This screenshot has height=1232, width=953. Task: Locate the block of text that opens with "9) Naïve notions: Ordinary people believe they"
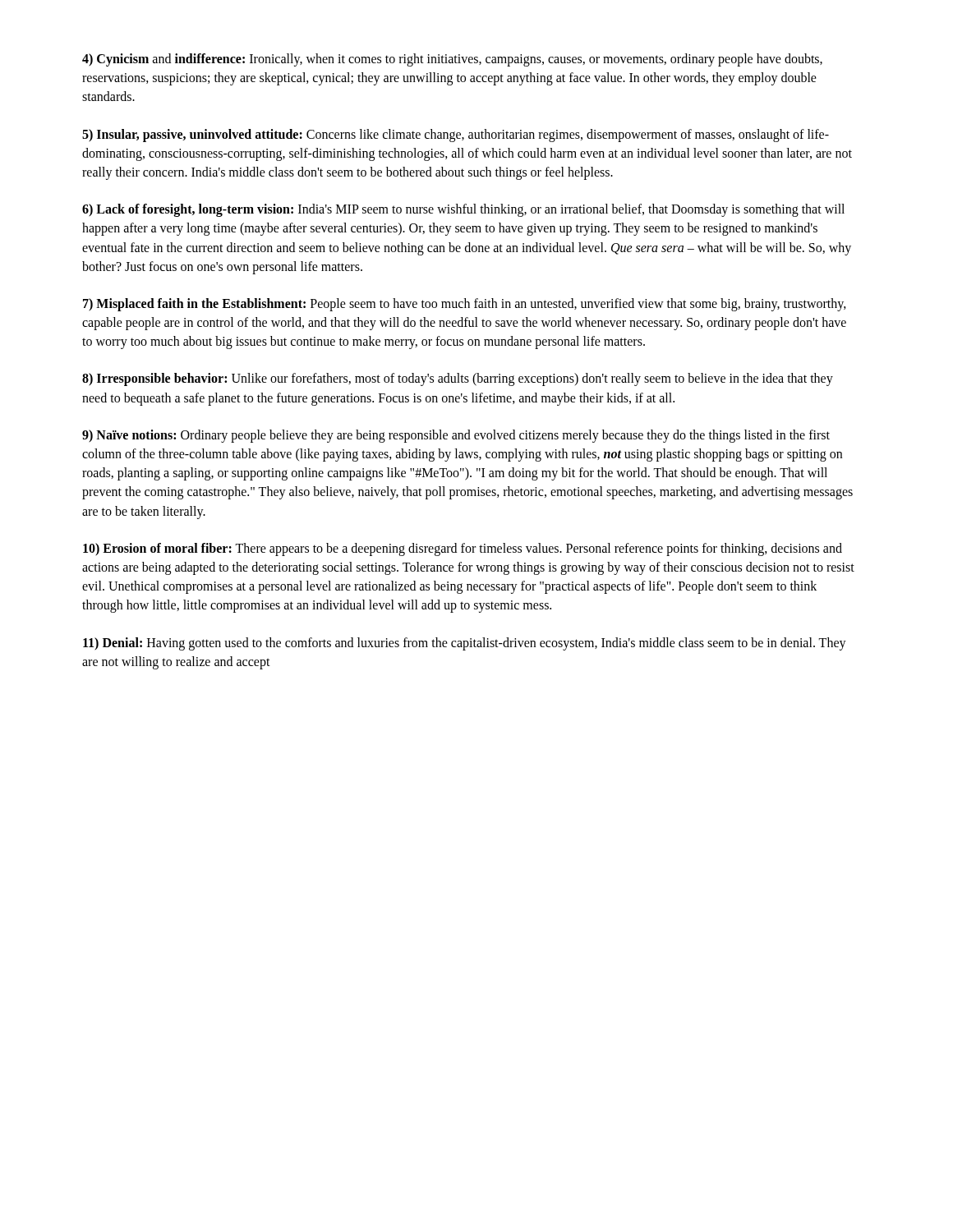[468, 473]
